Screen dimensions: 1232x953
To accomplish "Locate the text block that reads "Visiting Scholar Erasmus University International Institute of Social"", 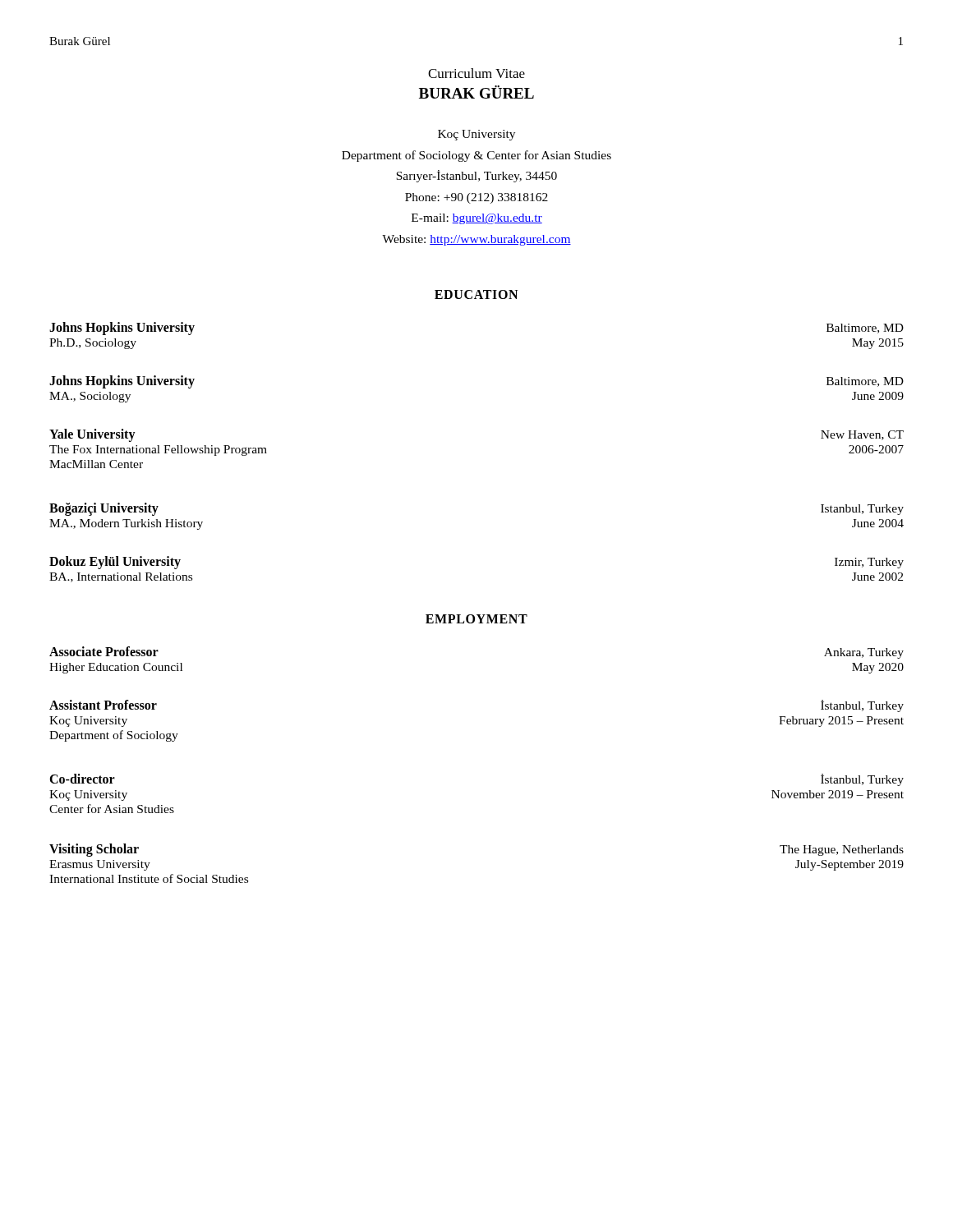I will click(99, 850).
